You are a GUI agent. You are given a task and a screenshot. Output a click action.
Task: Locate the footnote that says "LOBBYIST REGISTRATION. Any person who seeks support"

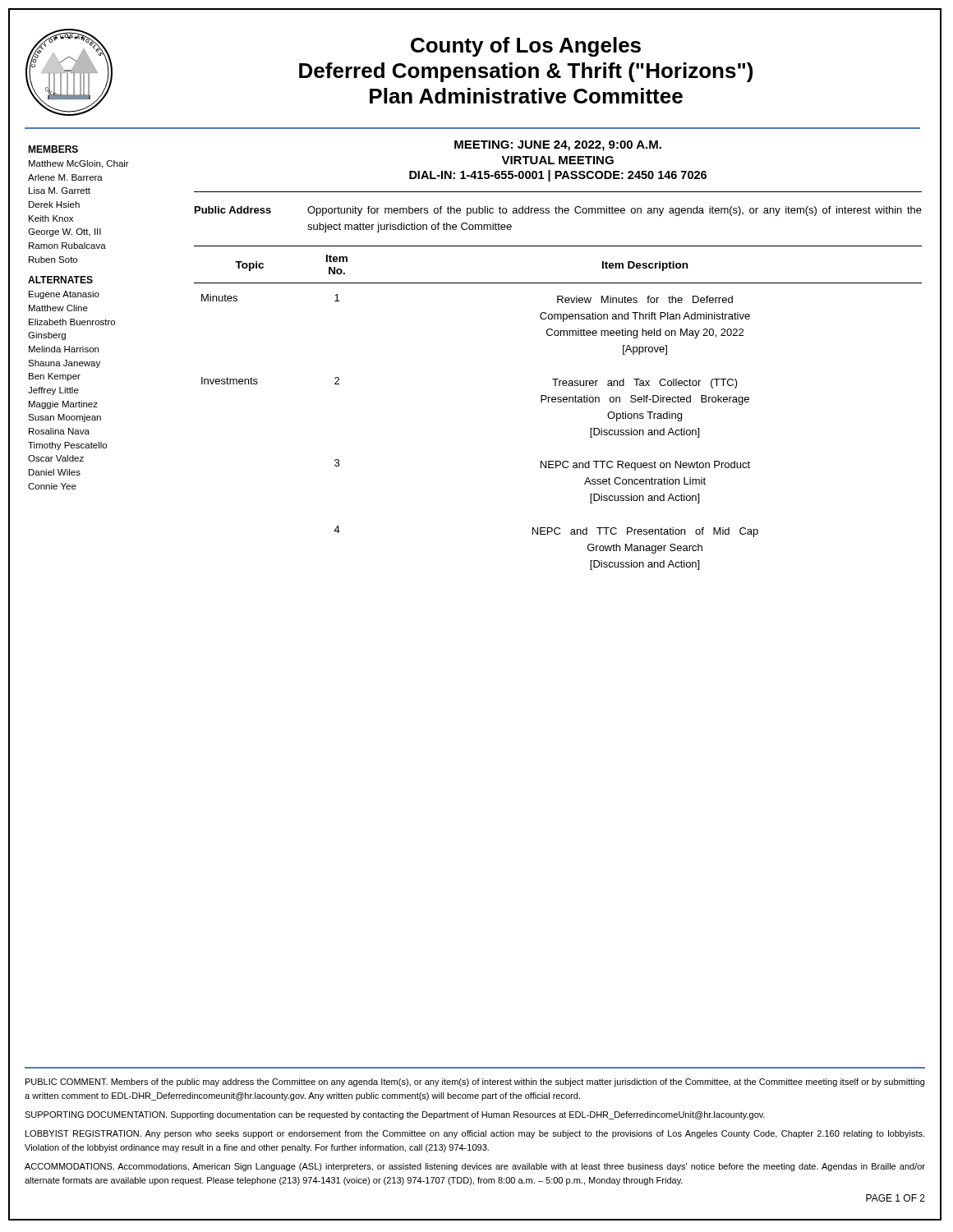[475, 1140]
